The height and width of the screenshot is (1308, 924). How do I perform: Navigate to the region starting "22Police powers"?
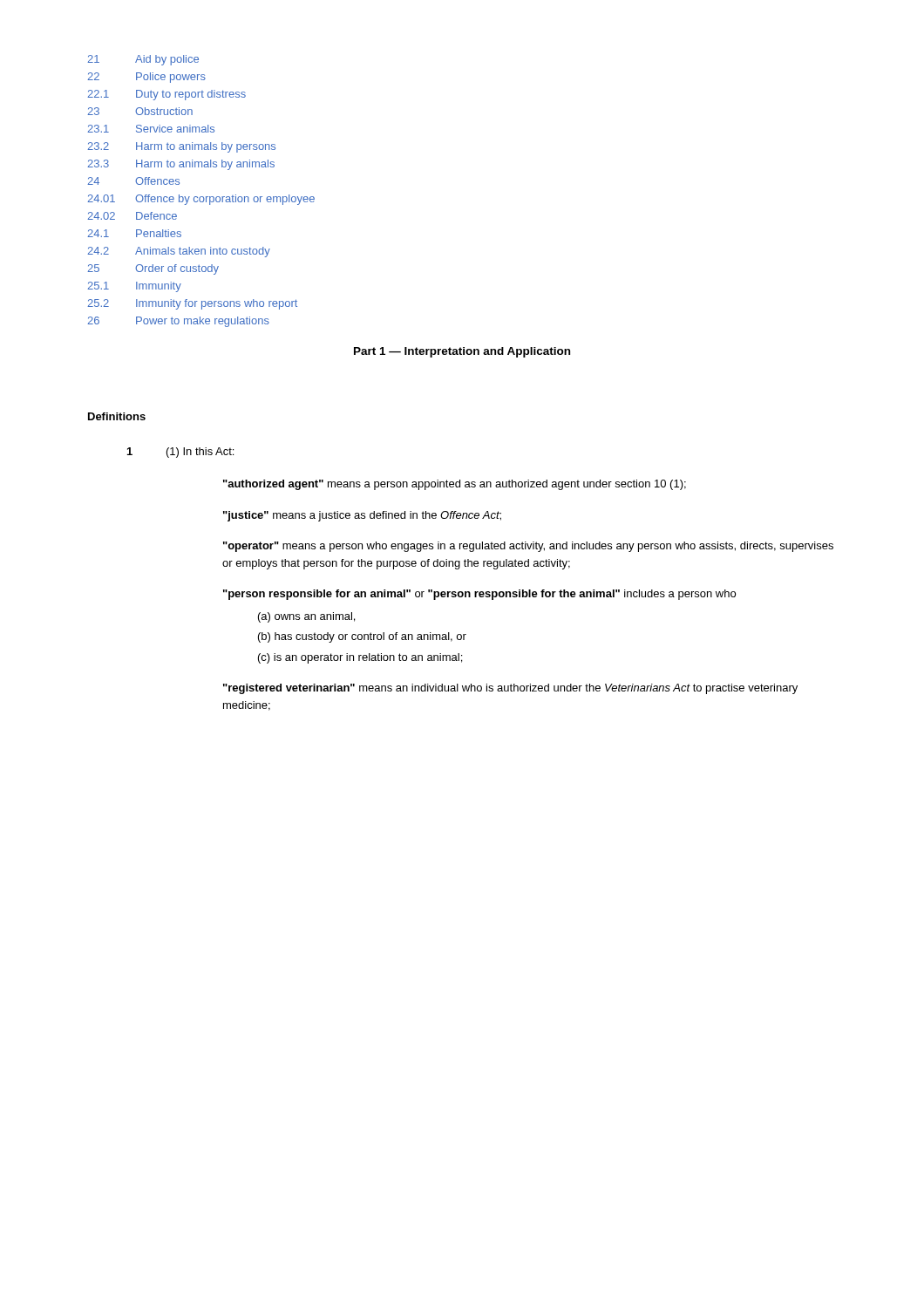point(146,76)
